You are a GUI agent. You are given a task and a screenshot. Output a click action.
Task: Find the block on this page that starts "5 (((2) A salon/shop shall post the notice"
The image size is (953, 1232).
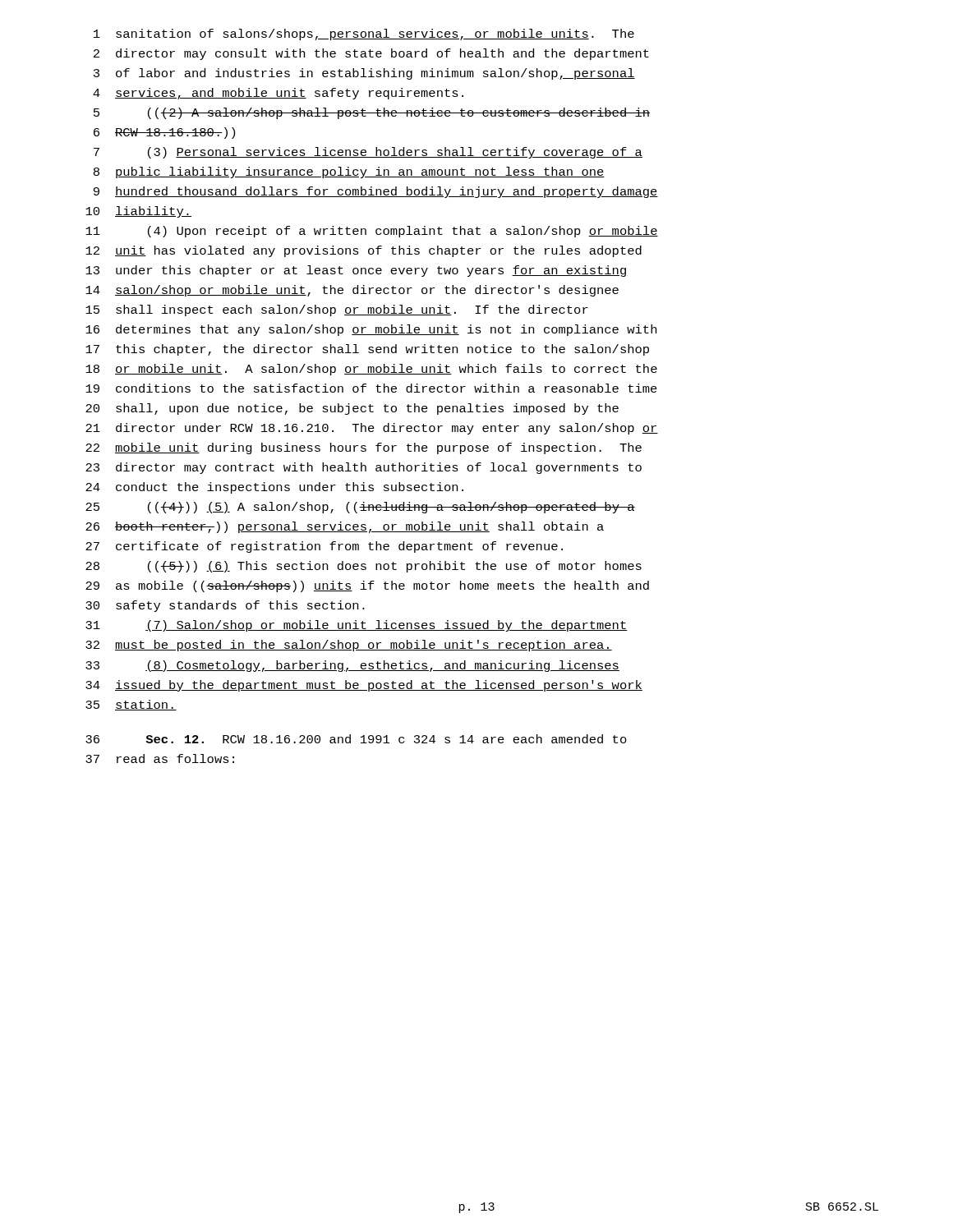476,123
